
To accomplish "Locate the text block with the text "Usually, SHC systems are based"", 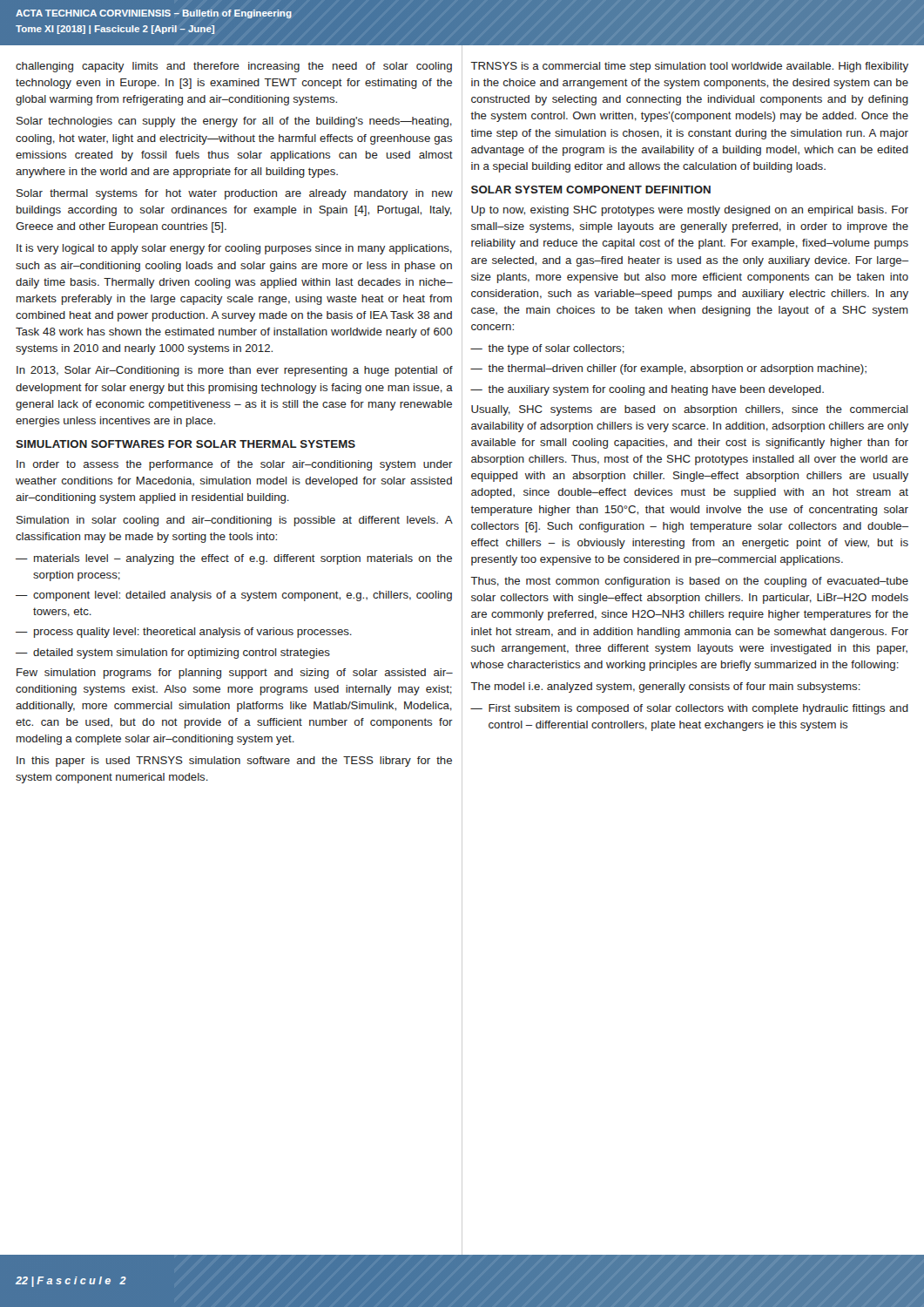I will coord(689,548).
